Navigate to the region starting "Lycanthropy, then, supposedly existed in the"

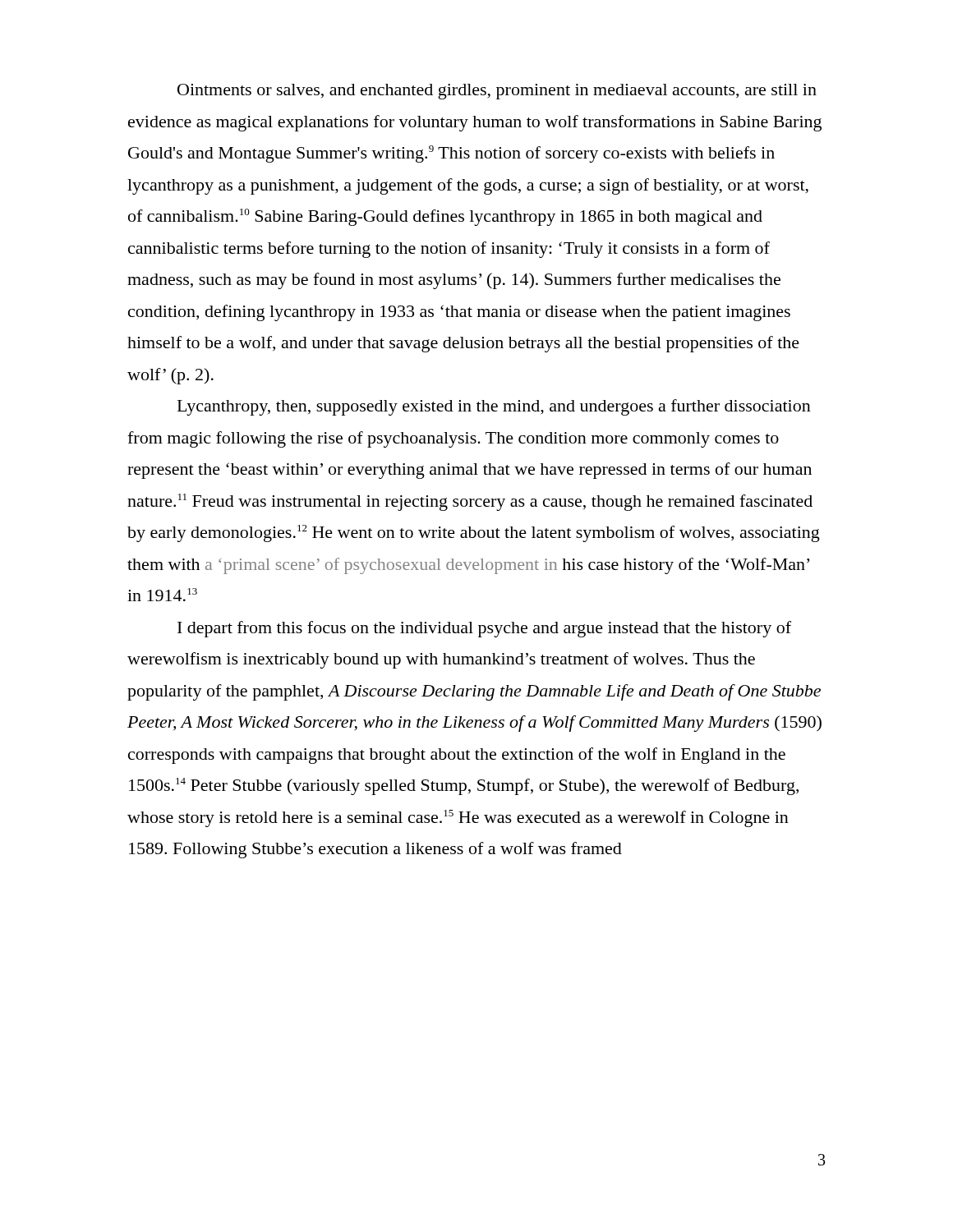coord(473,500)
